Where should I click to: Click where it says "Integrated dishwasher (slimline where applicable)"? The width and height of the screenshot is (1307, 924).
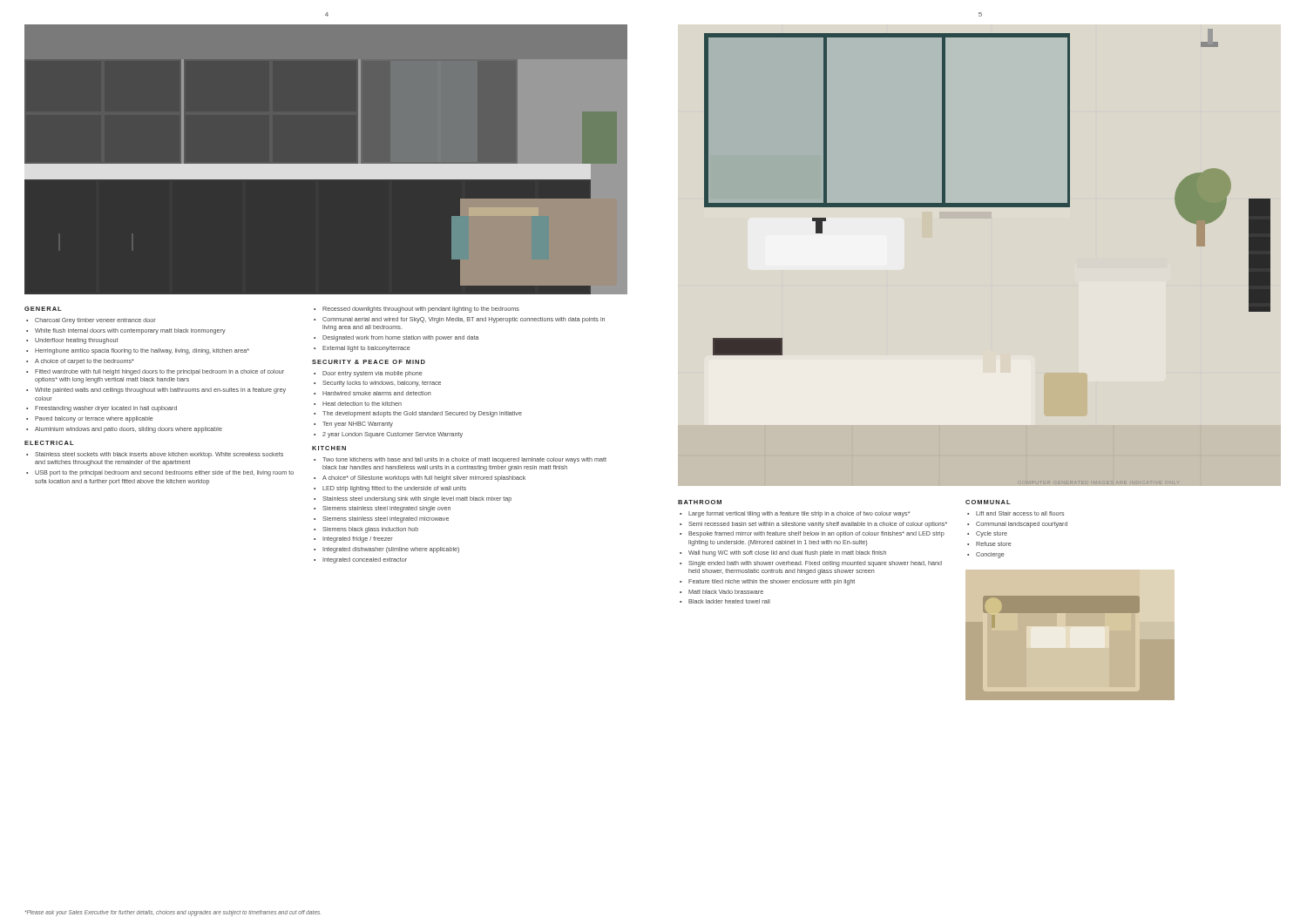click(391, 549)
